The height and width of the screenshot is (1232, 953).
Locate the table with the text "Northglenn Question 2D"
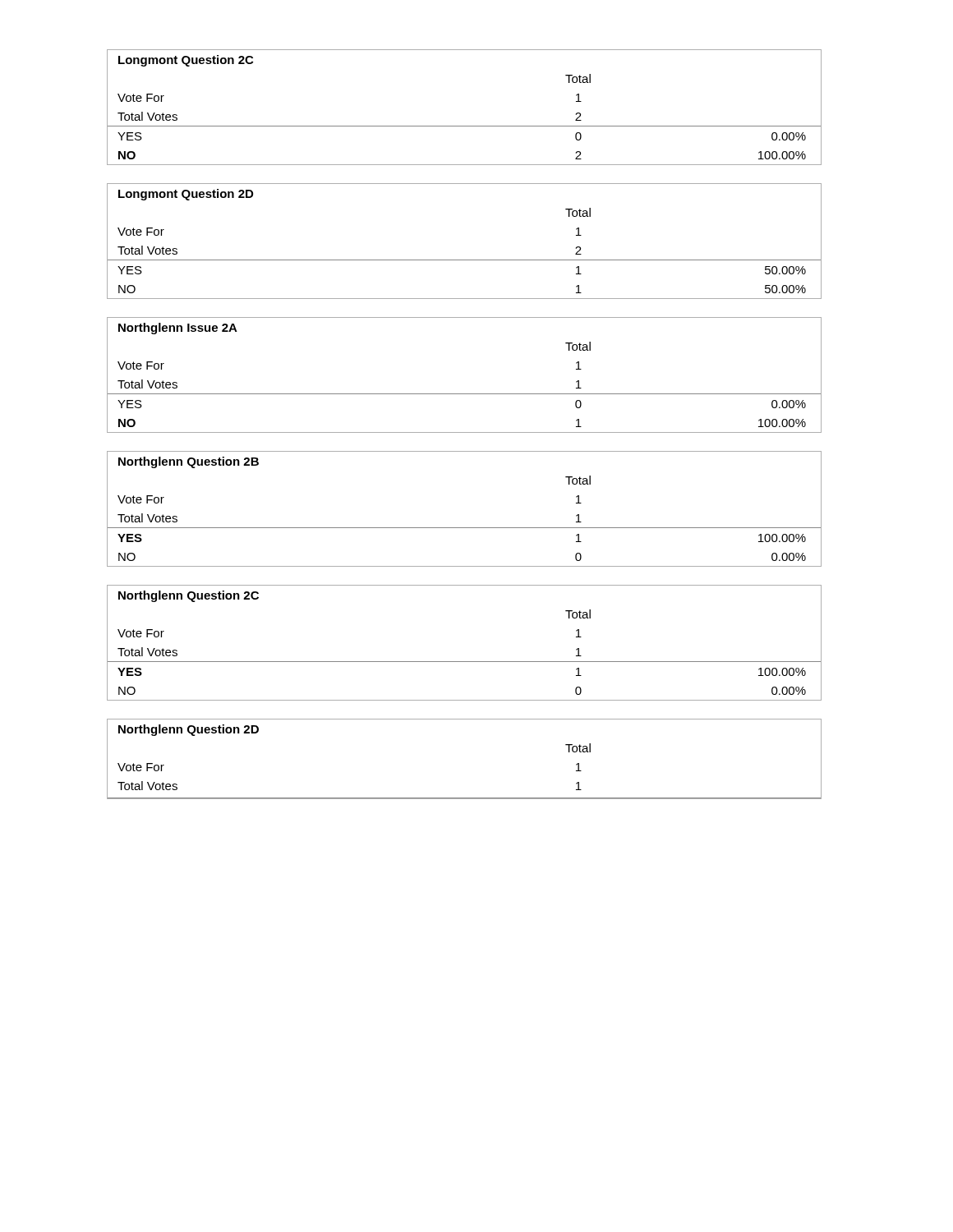(464, 759)
